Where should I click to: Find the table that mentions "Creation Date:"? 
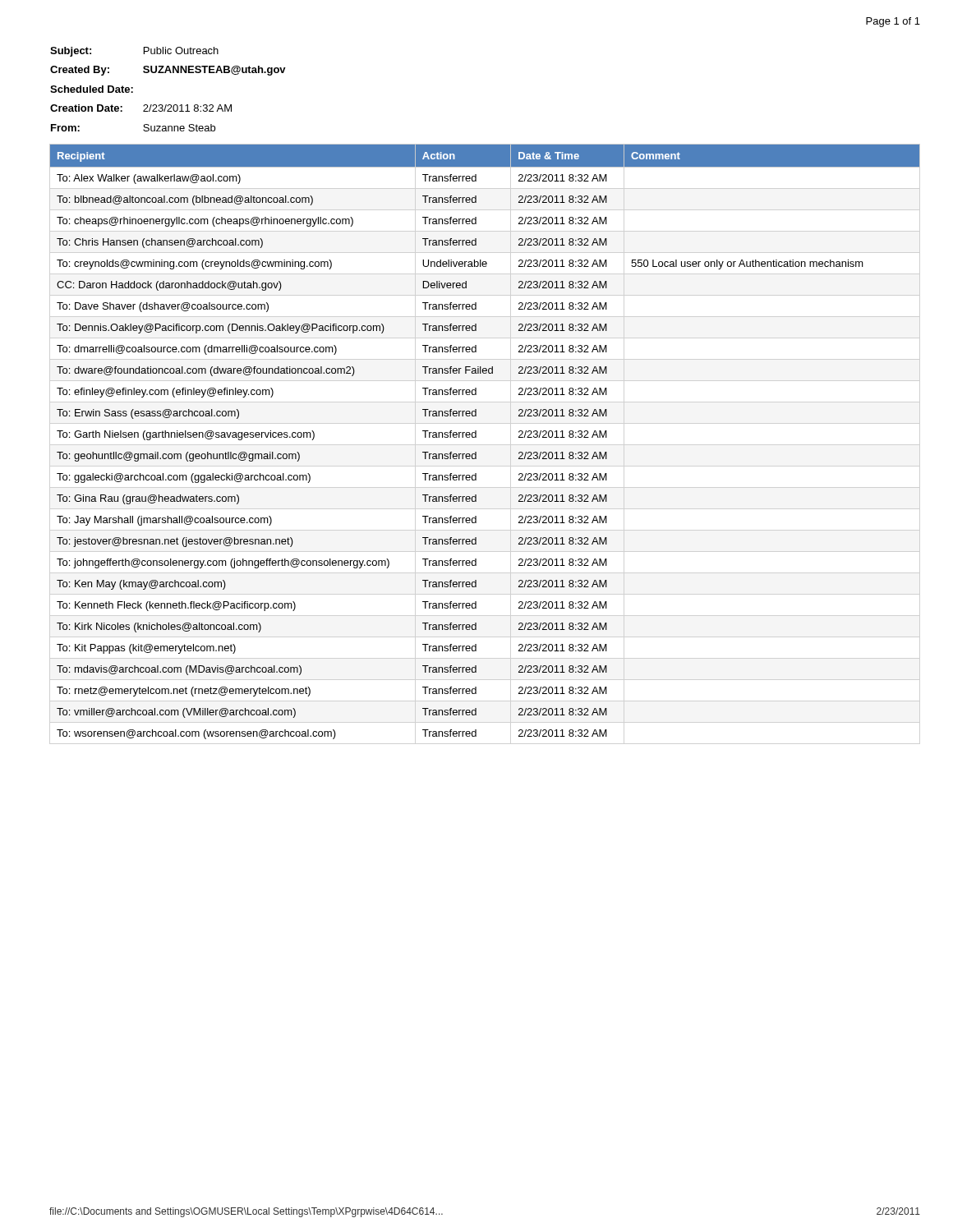(x=168, y=89)
